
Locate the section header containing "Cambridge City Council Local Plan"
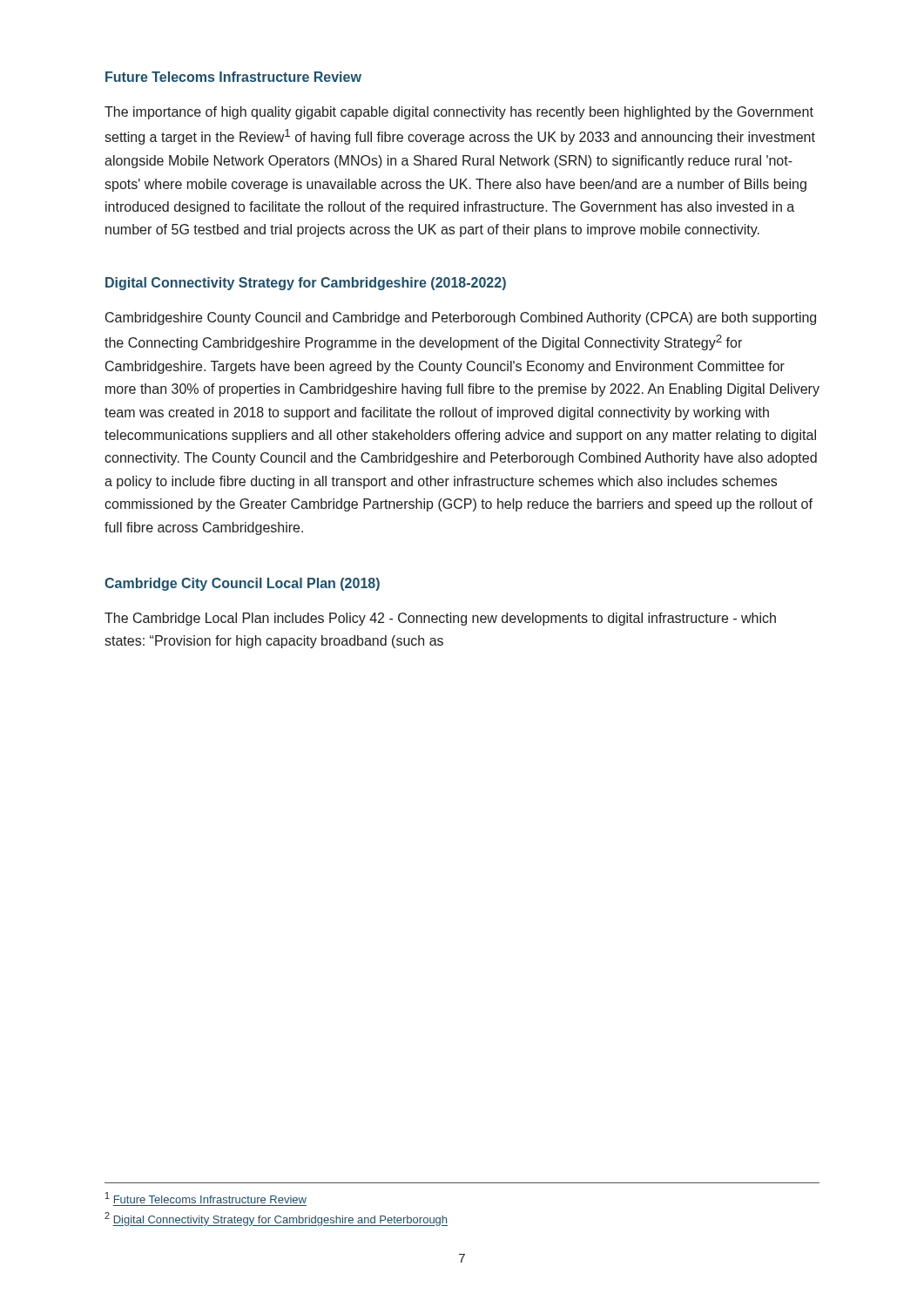click(242, 583)
